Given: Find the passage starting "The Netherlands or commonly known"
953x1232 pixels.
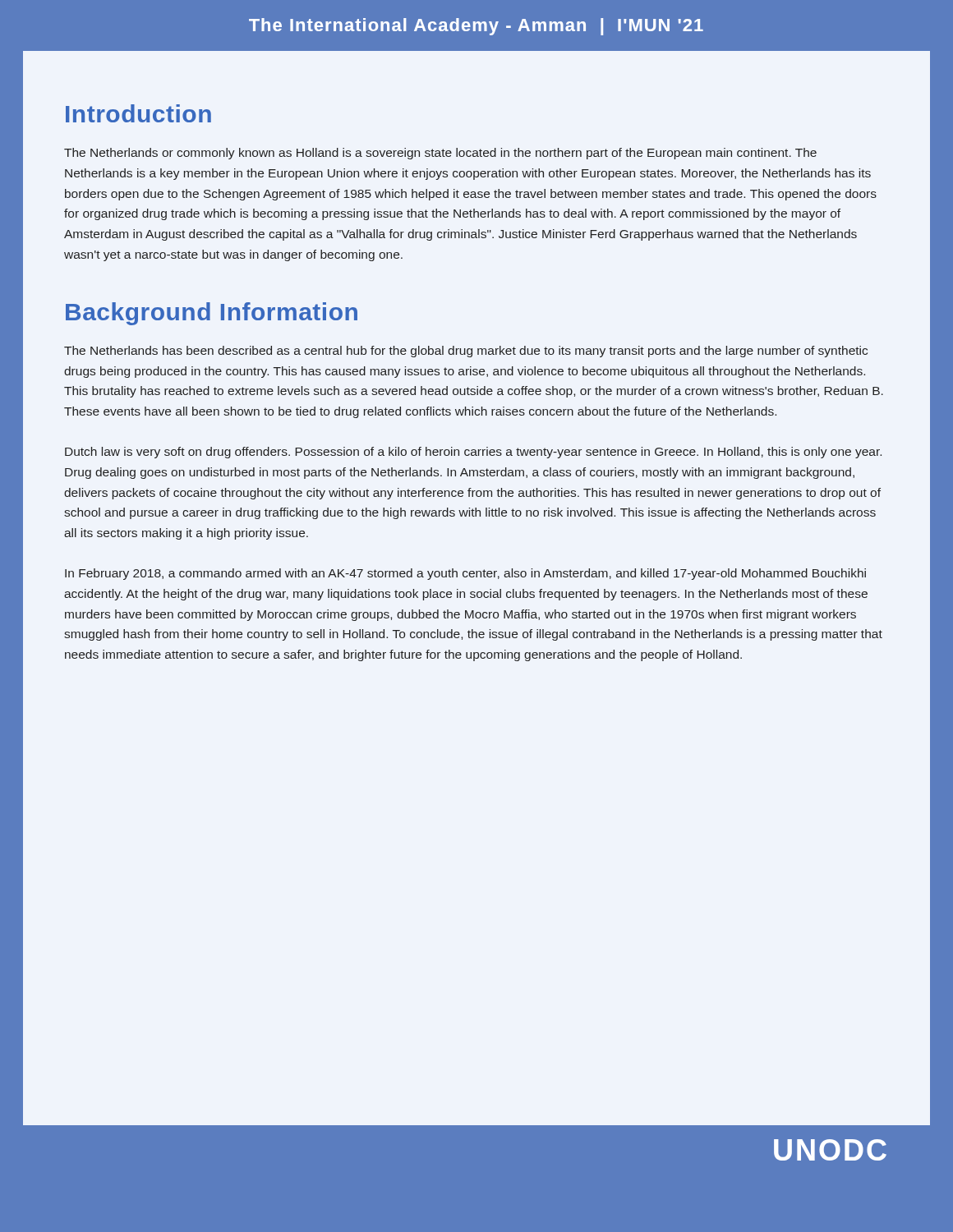Looking at the screenshot, I should click(476, 204).
